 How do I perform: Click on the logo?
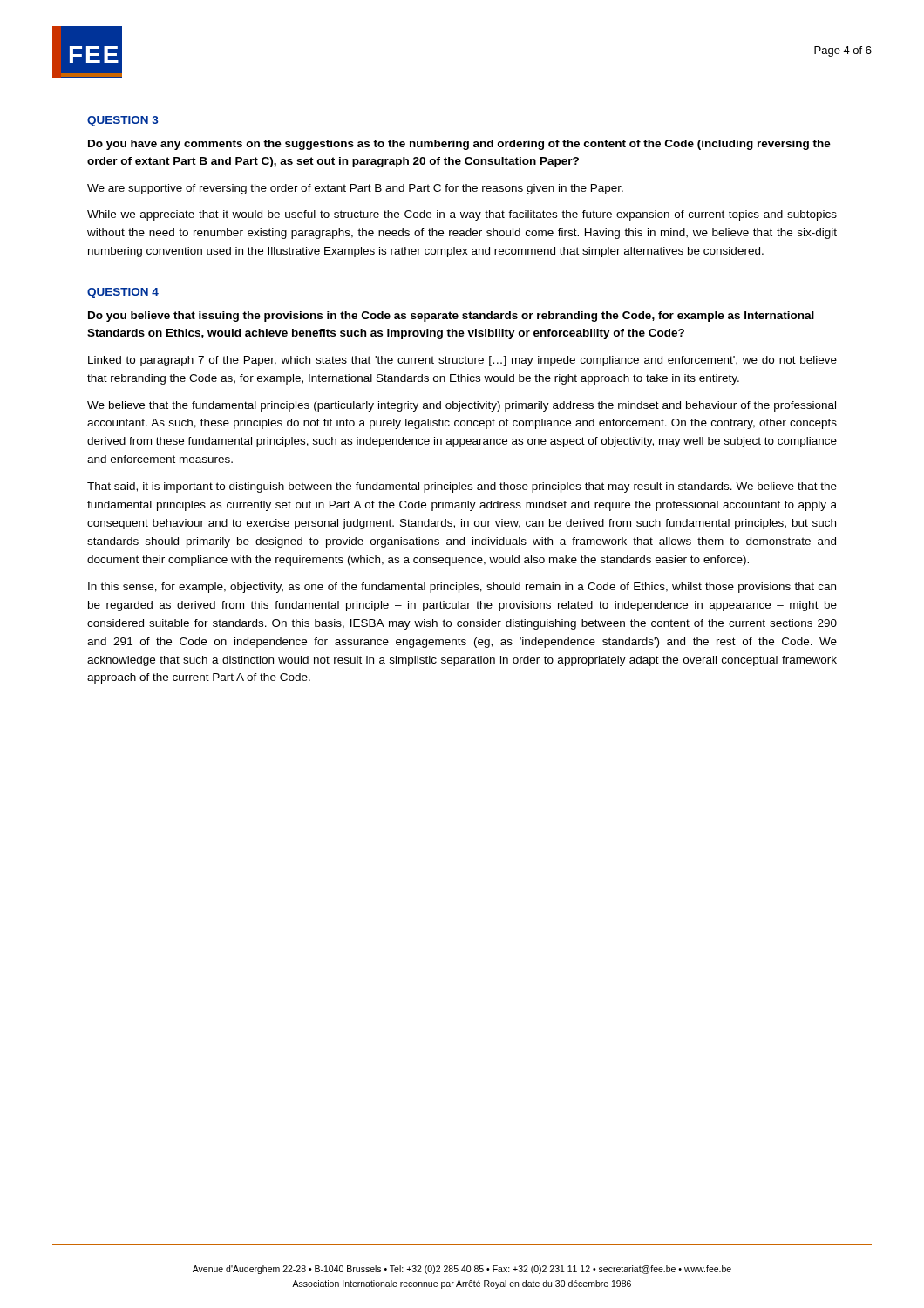pyautogui.click(x=87, y=54)
